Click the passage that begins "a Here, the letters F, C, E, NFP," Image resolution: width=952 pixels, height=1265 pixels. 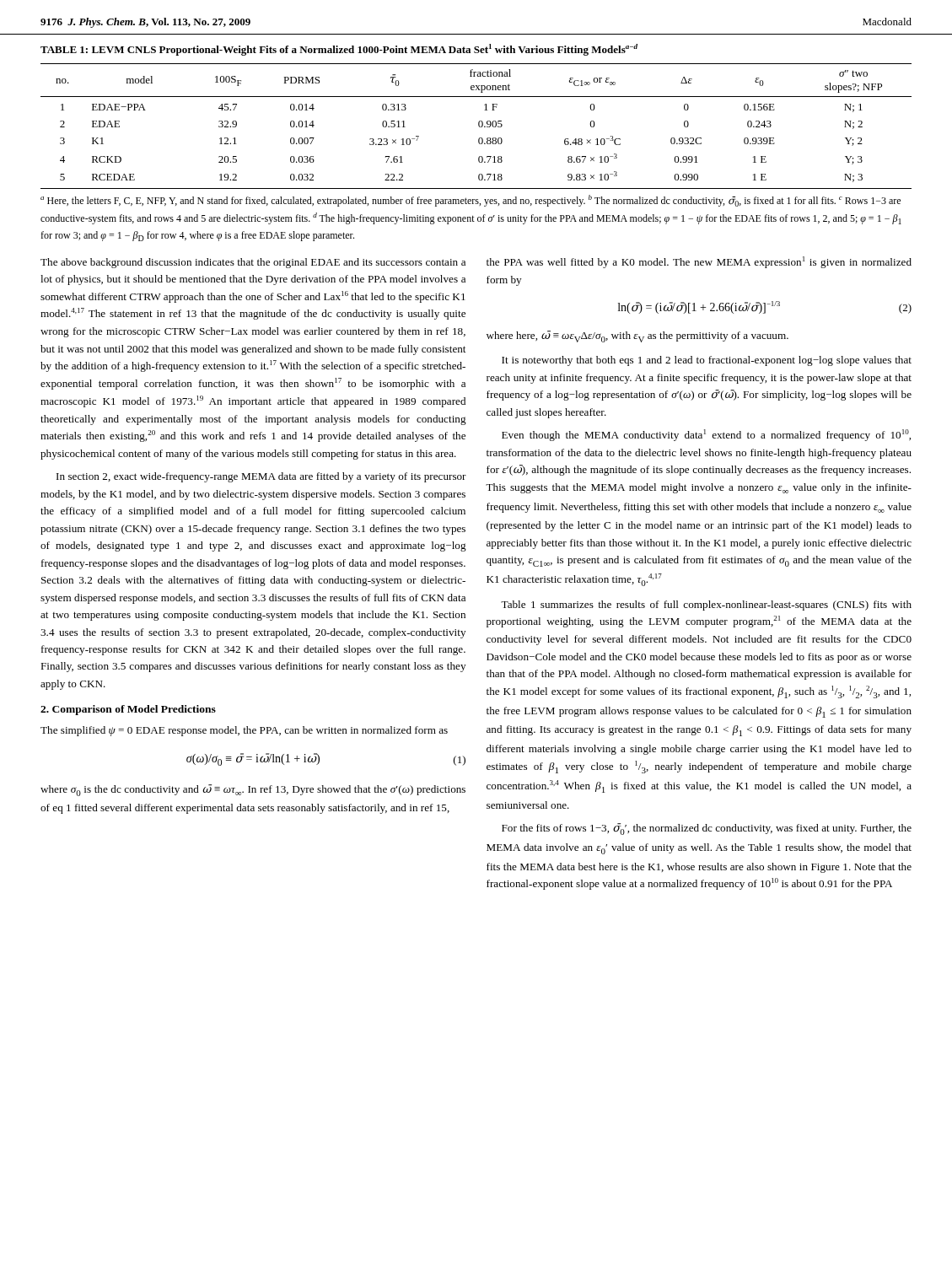point(471,218)
